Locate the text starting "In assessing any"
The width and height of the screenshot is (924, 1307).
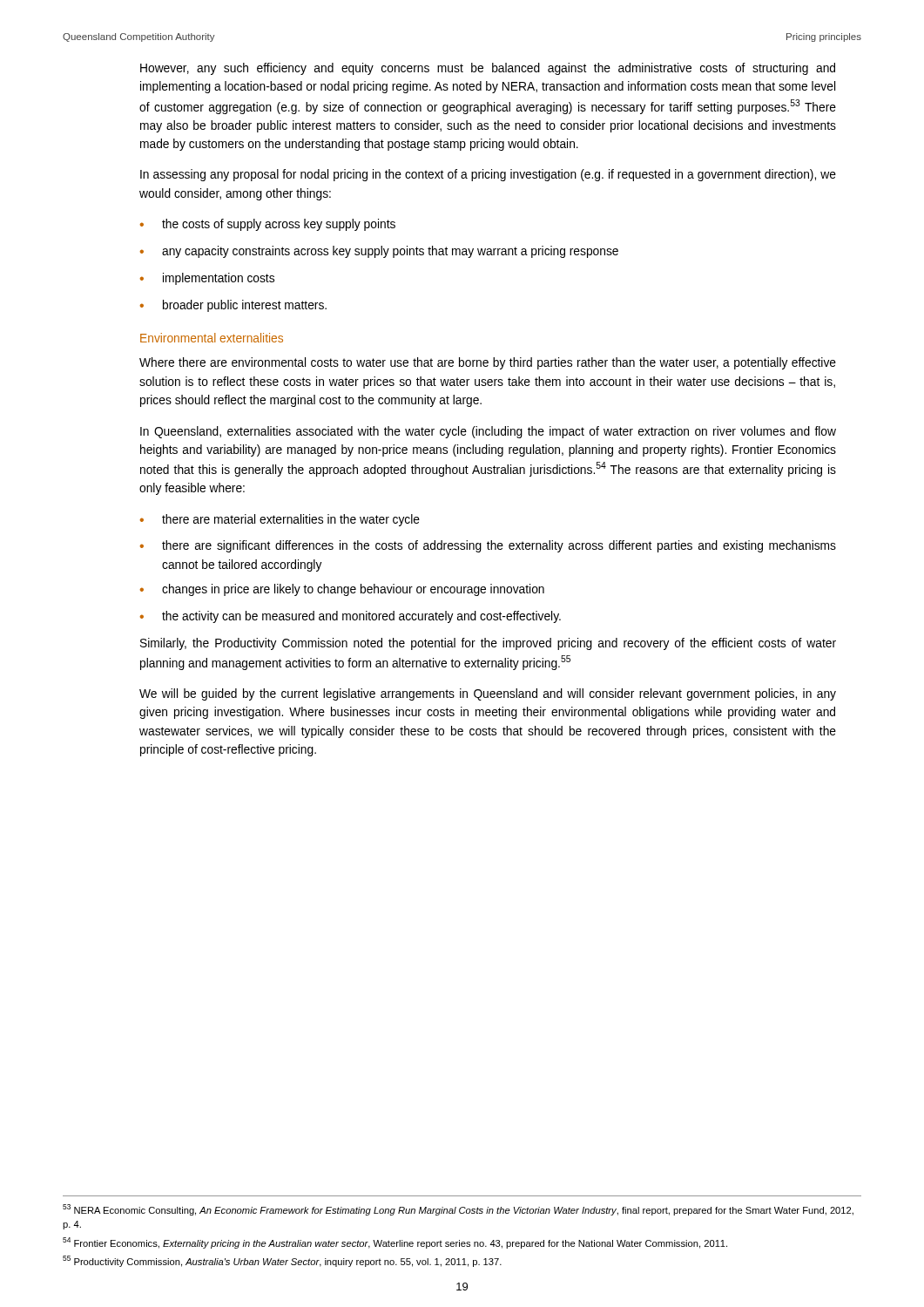[488, 184]
